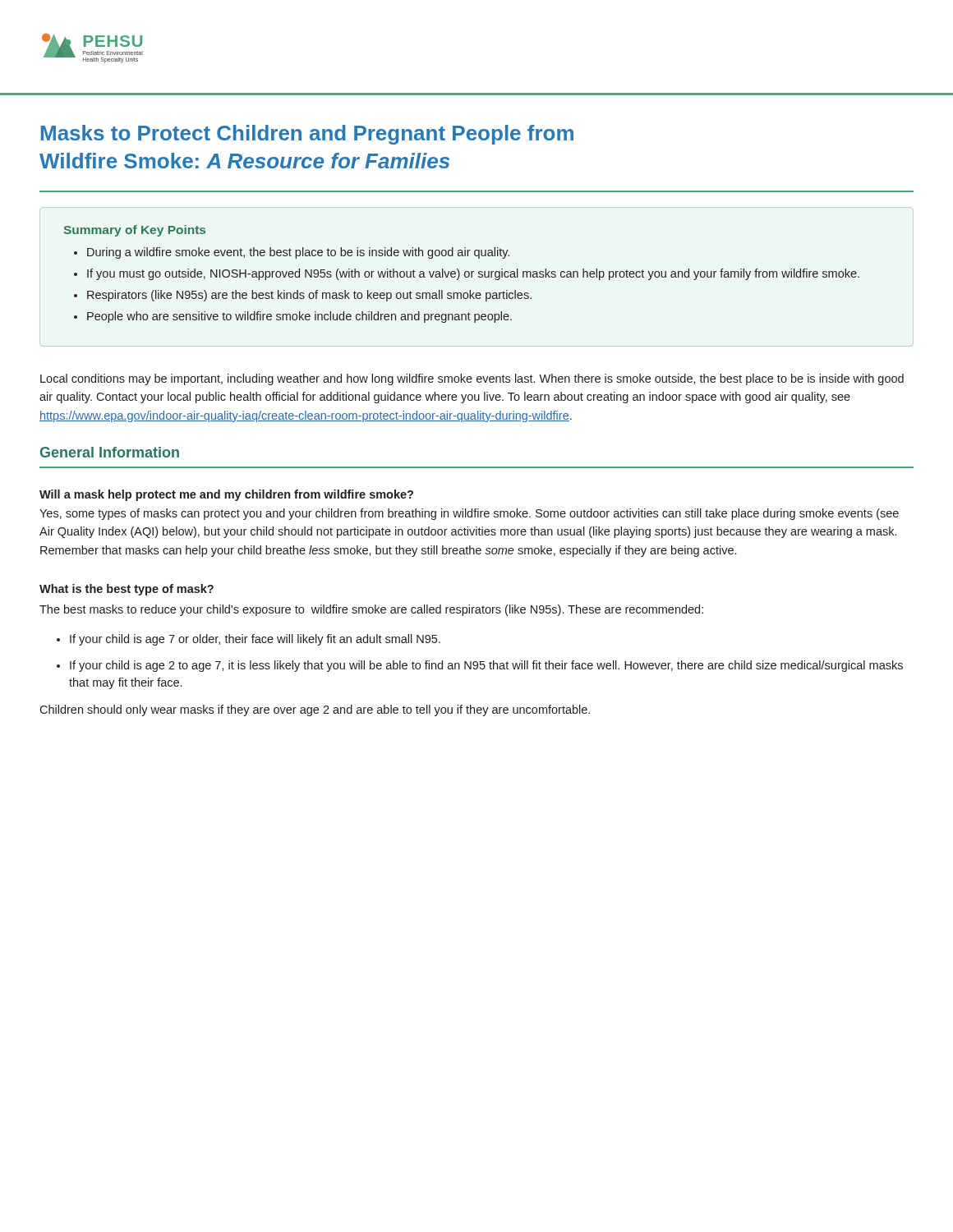Find the title containing "Masks to Protect"
The height and width of the screenshot is (1232, 953).
pyautogui.click(x=476, y=148)
